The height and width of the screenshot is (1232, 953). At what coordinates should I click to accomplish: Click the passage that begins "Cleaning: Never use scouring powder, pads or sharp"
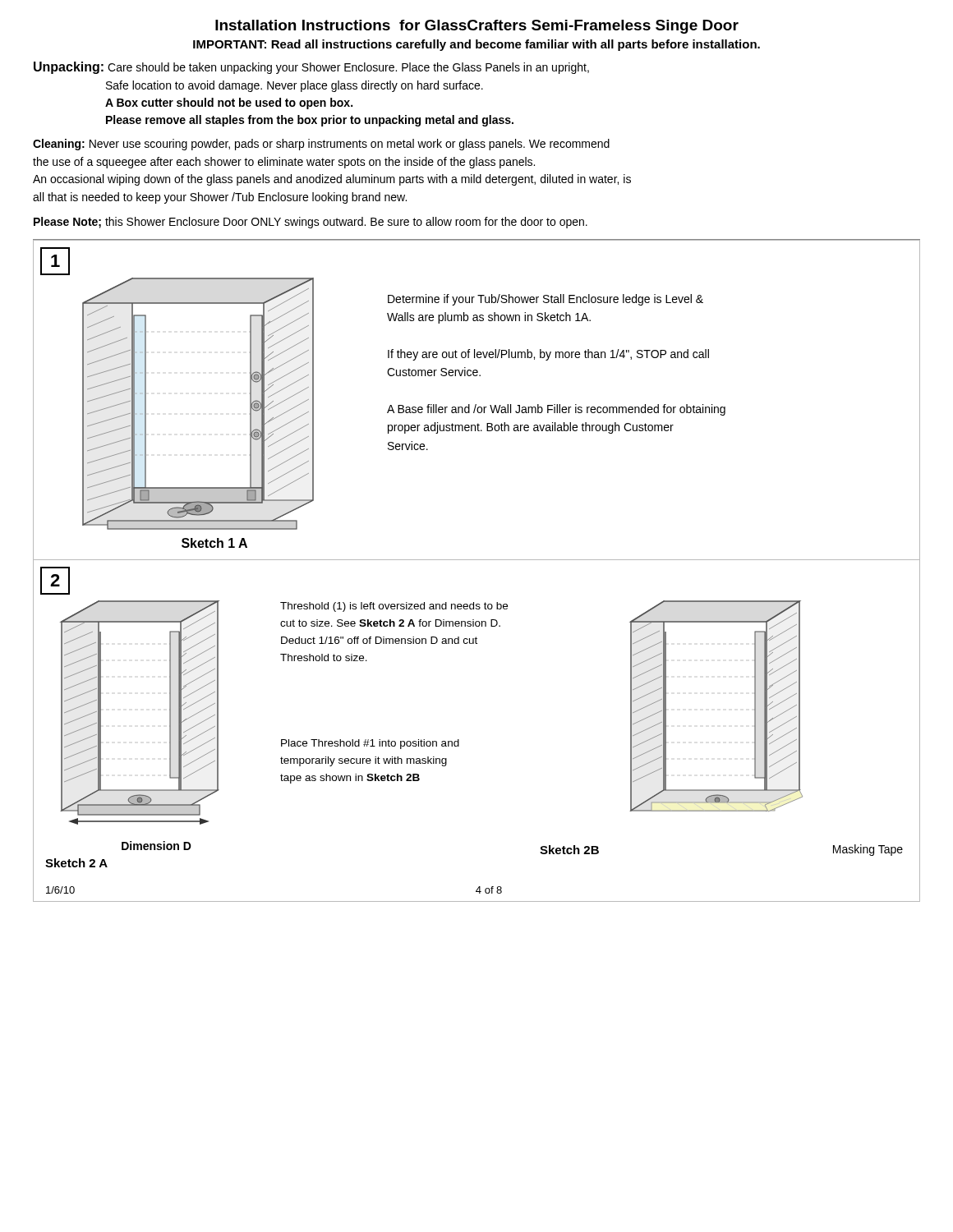(332, 170)
